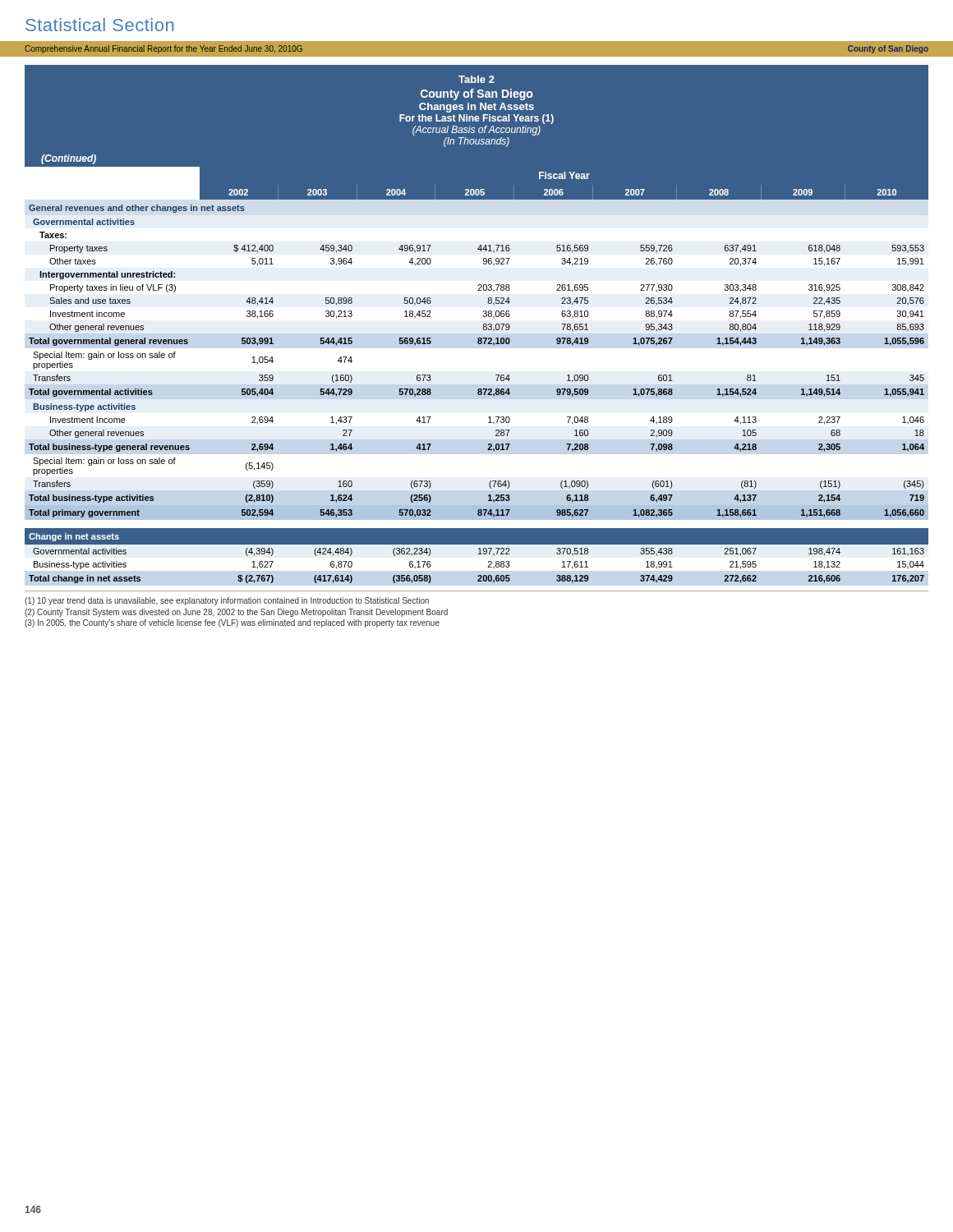953x1232 pixels.
Task: Where does it say "Statistical Section"?
Action: [x=100, y=25]
